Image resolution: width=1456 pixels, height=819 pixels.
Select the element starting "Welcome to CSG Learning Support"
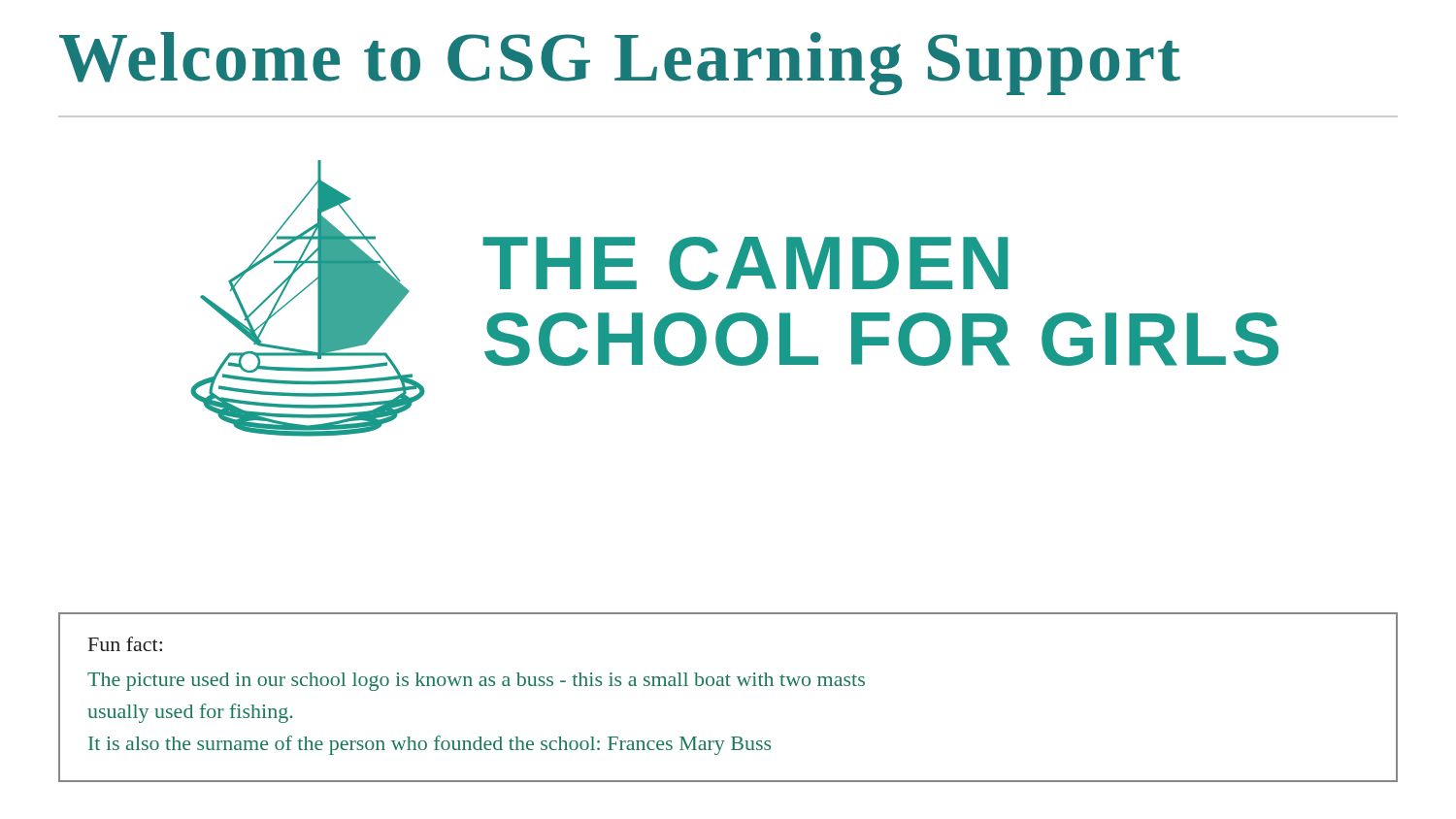[728, 67]
